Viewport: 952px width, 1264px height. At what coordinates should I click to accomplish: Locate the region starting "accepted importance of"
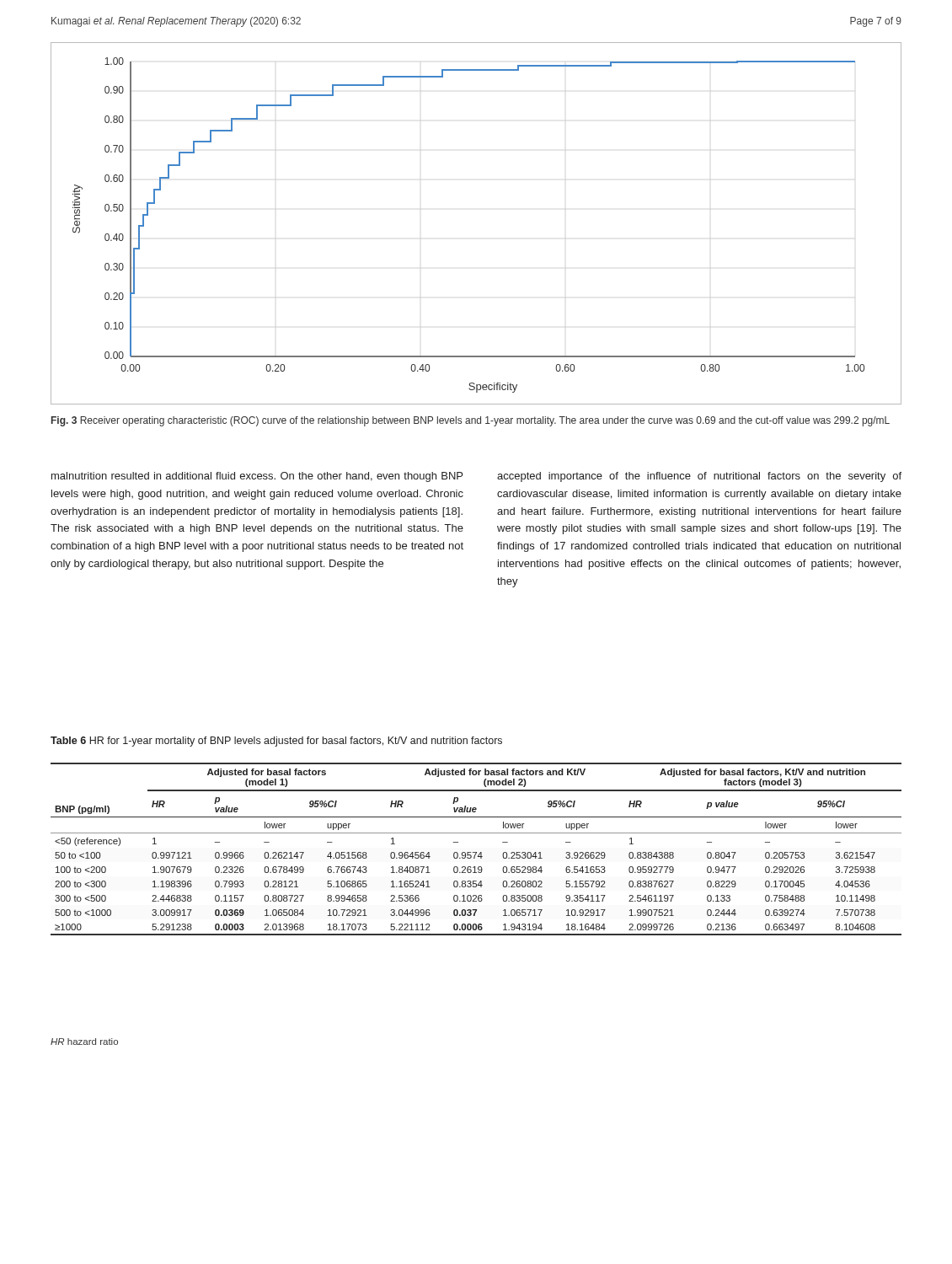tap(699, 528)
